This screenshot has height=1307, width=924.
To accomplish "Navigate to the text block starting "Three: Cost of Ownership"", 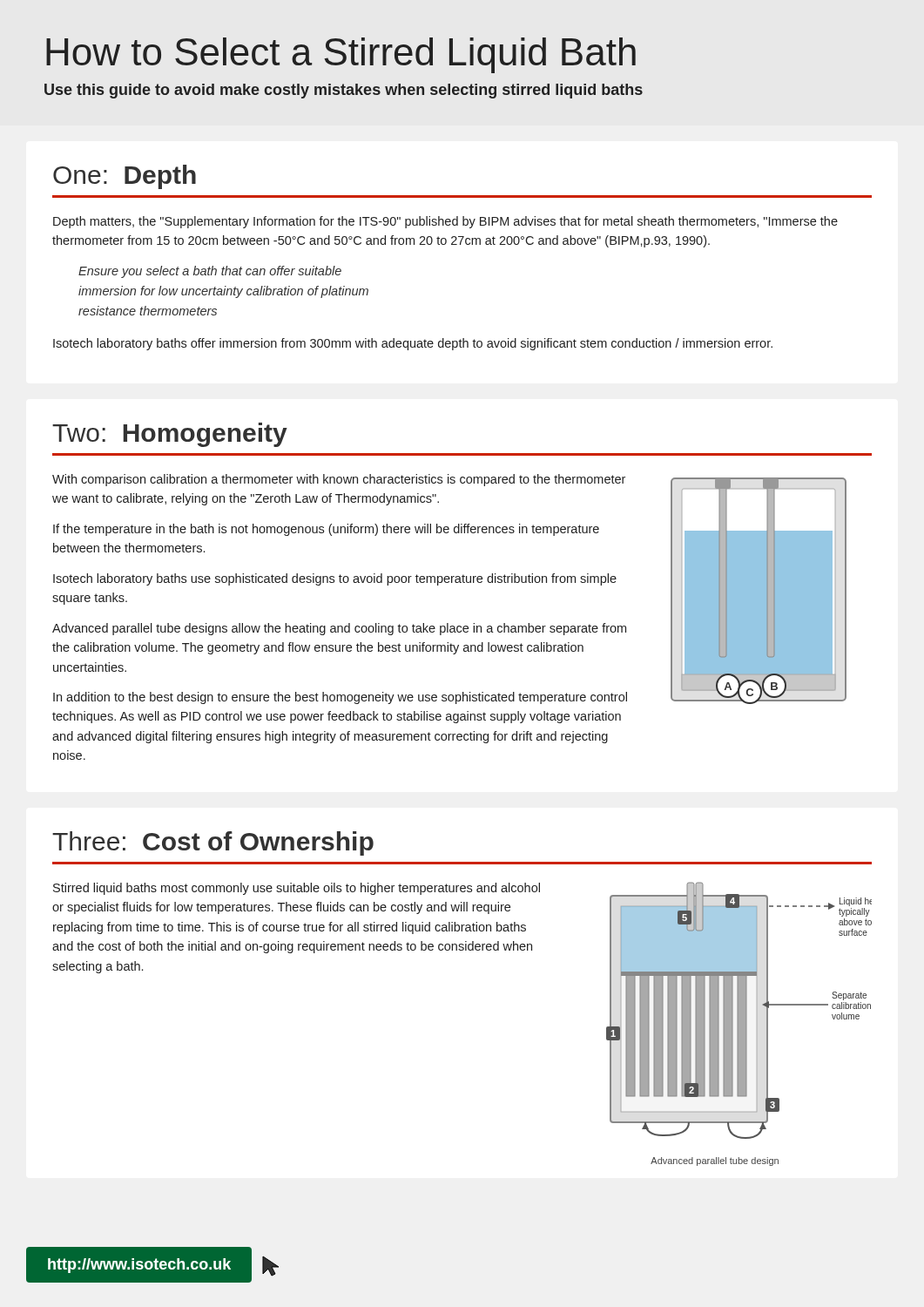I will tap(213, 843).
